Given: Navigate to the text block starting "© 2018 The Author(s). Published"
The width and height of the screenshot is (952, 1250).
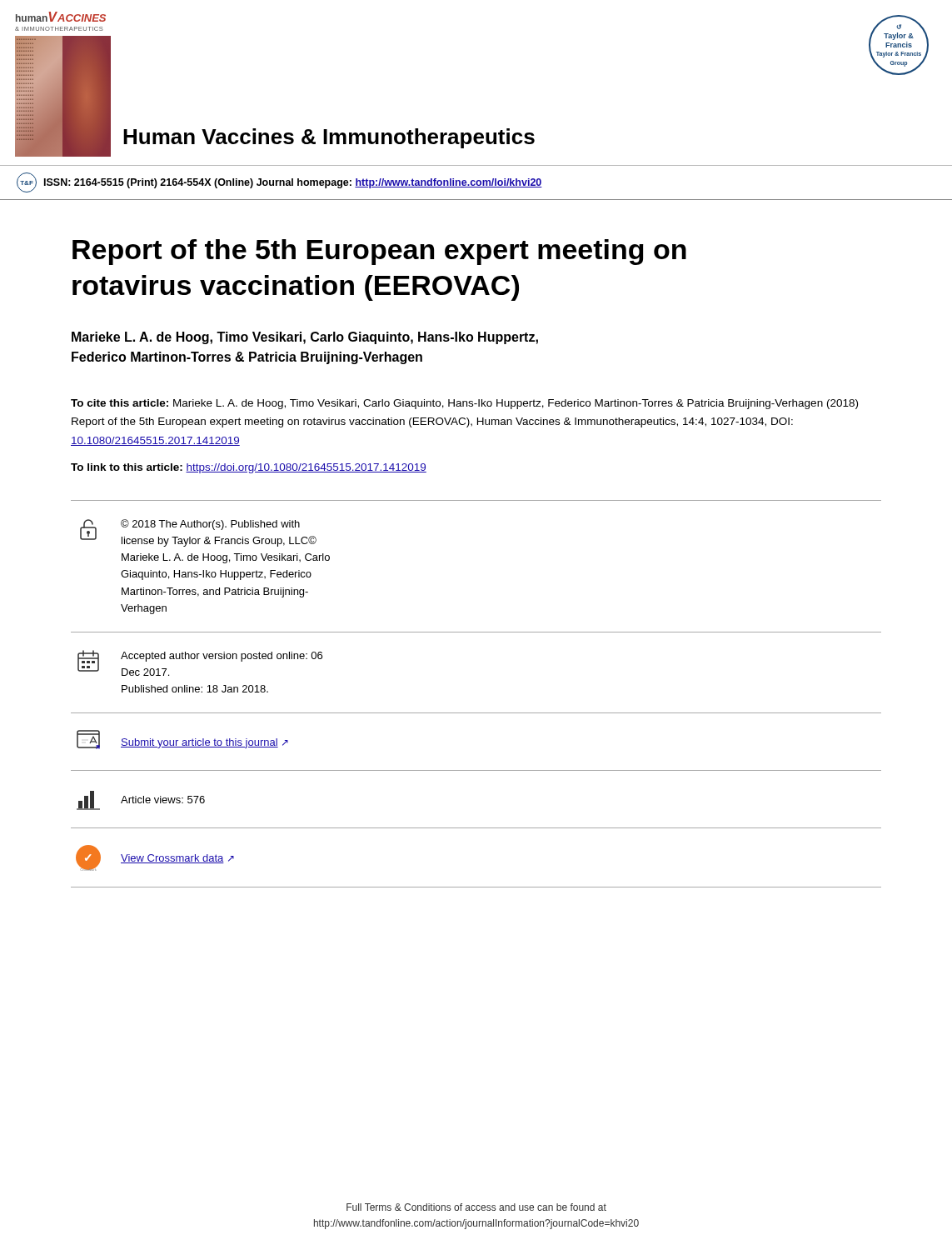Looking at the screenshot, I should 201,566.
